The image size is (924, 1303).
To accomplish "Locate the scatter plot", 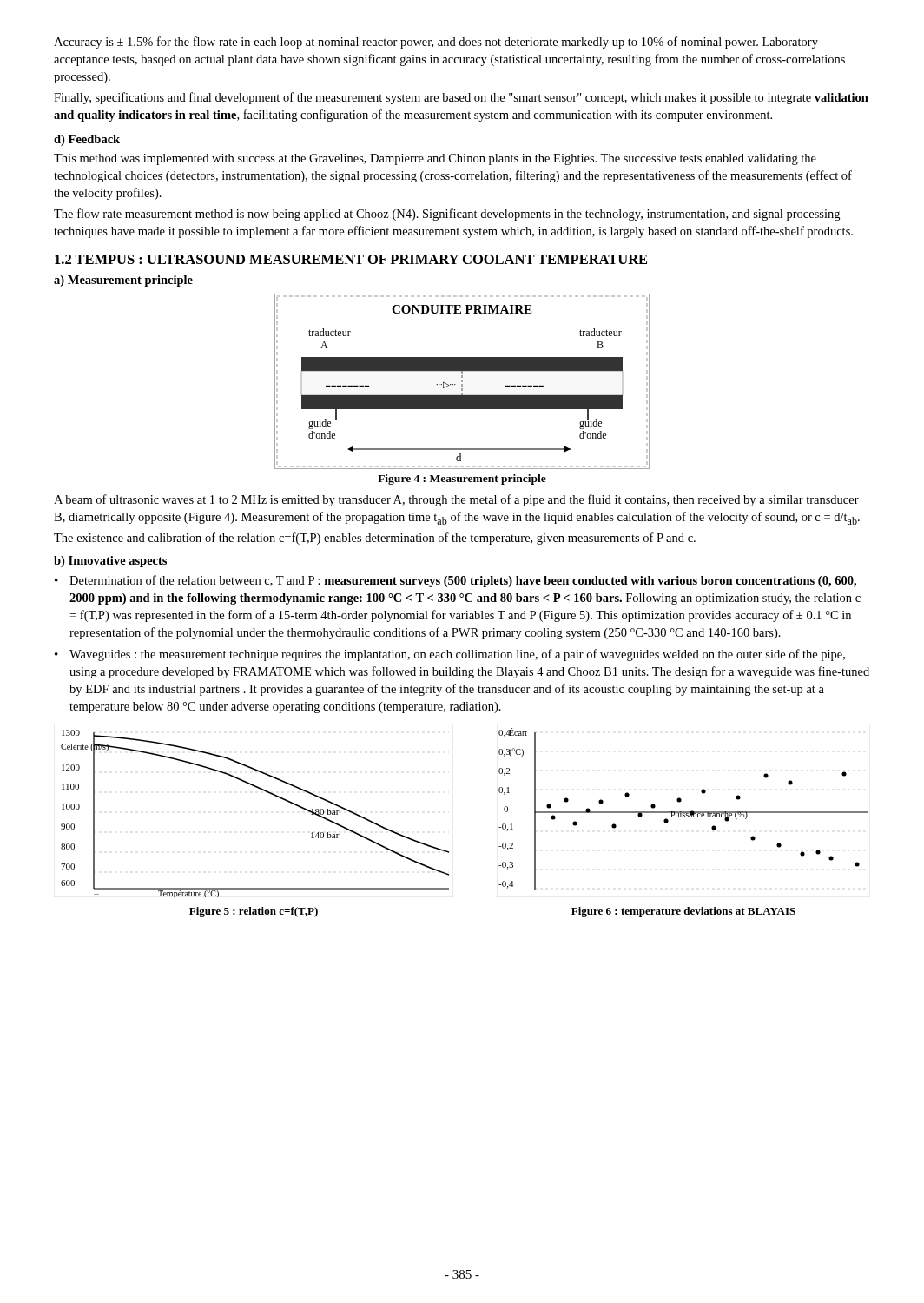I will click(683, 813).
